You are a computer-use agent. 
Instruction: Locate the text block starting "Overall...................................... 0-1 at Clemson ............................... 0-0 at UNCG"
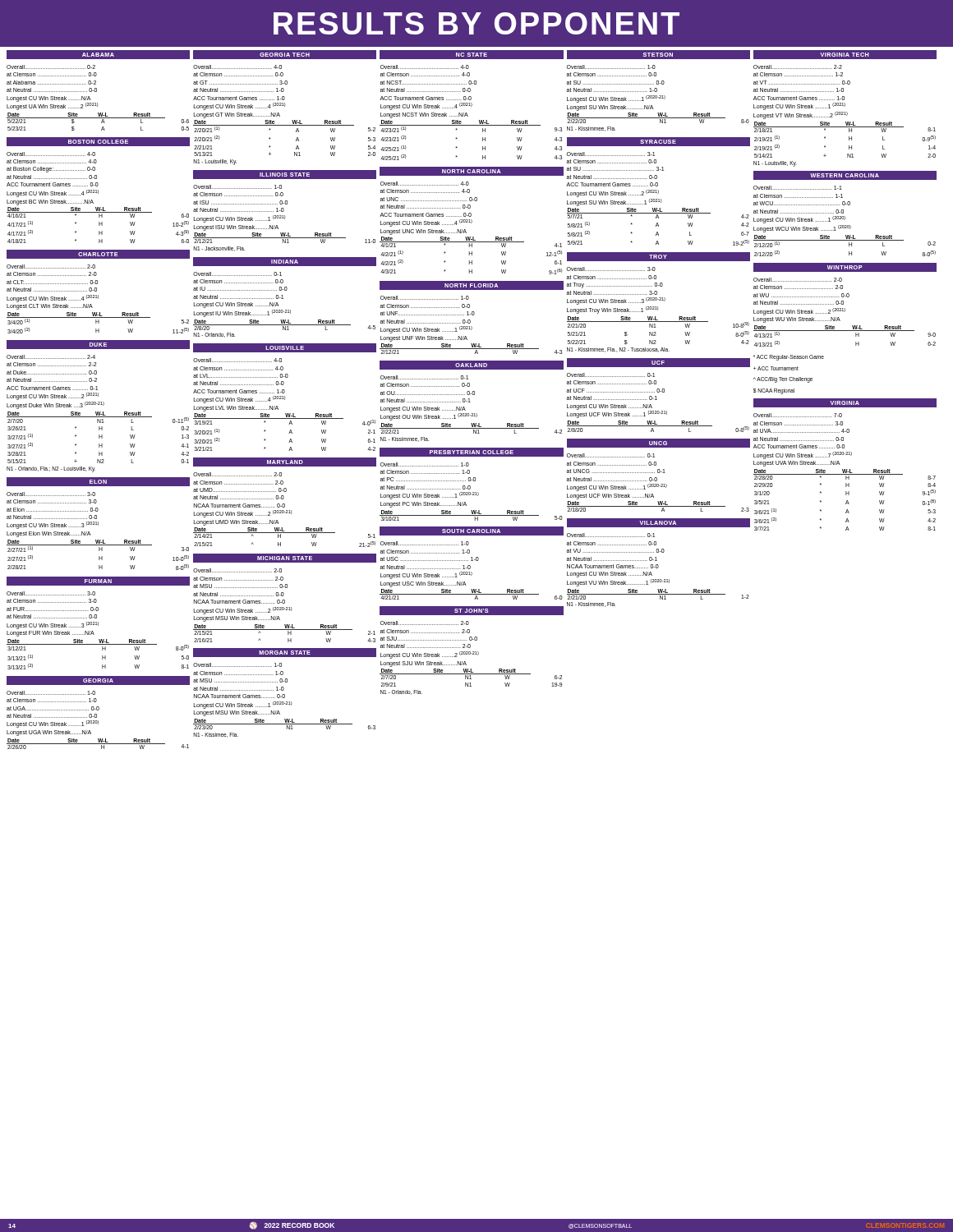click(x=658, y=483)
